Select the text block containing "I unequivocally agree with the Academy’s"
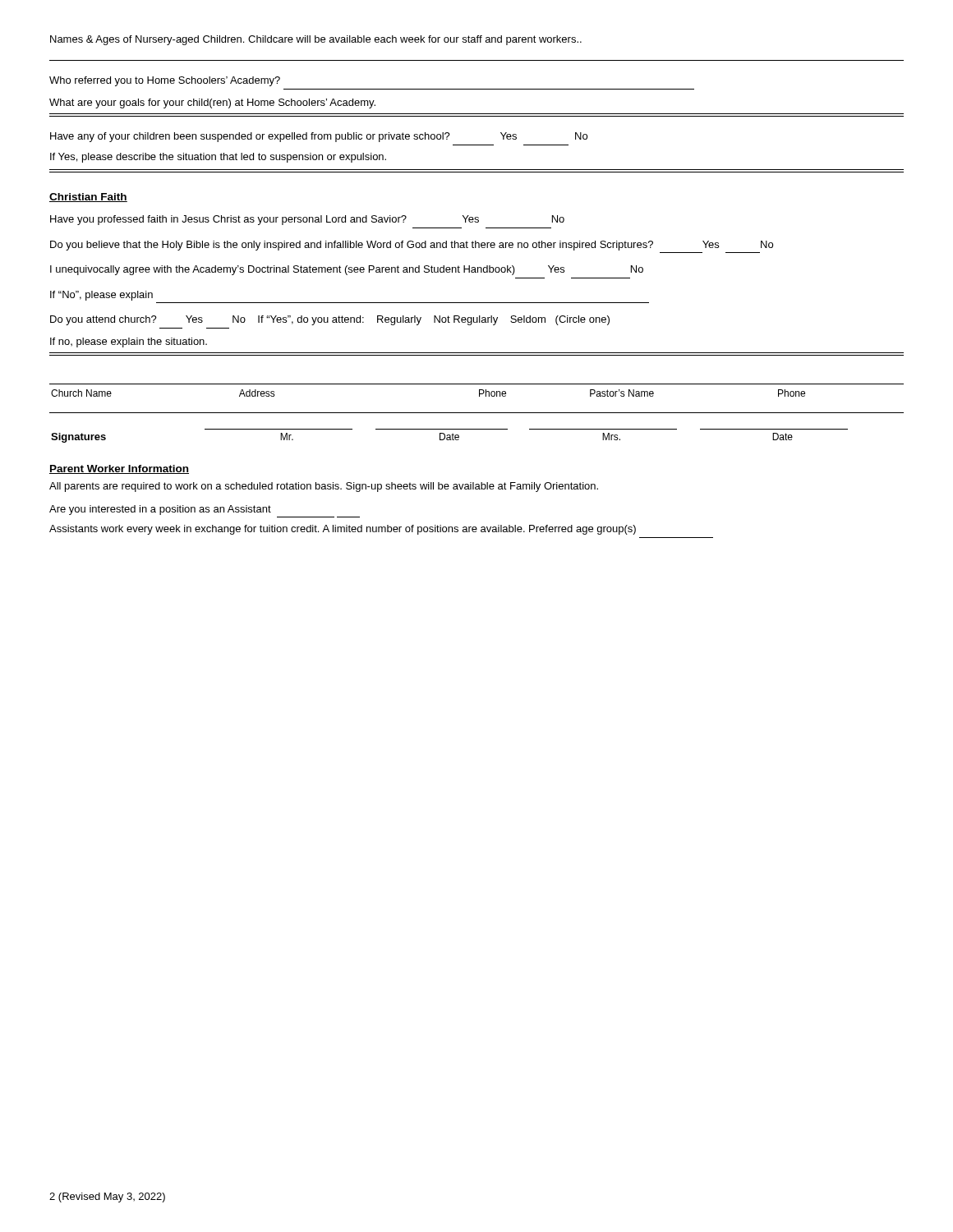 (346, 270)
